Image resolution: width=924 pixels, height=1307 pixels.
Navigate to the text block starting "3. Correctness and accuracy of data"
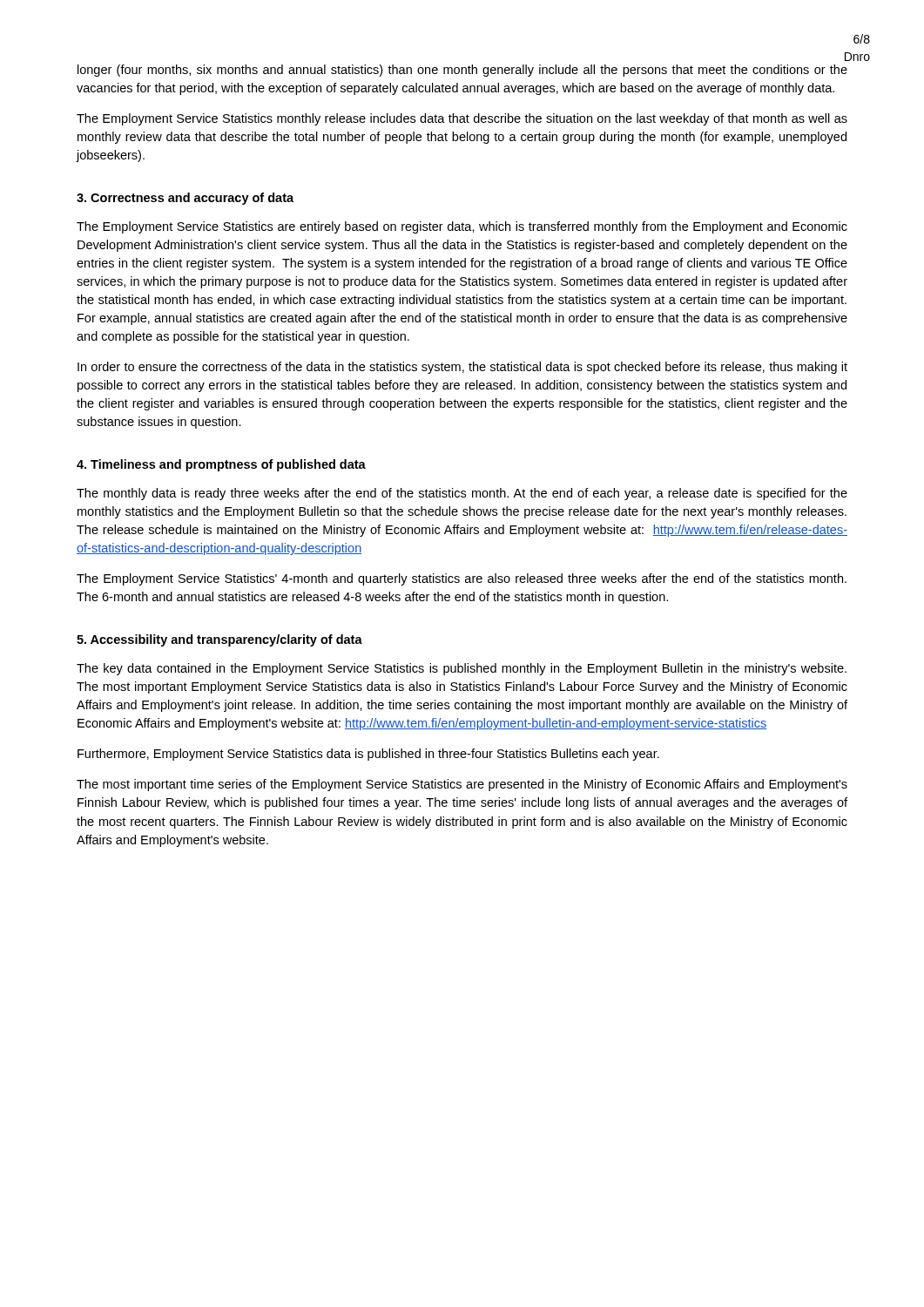185,198
